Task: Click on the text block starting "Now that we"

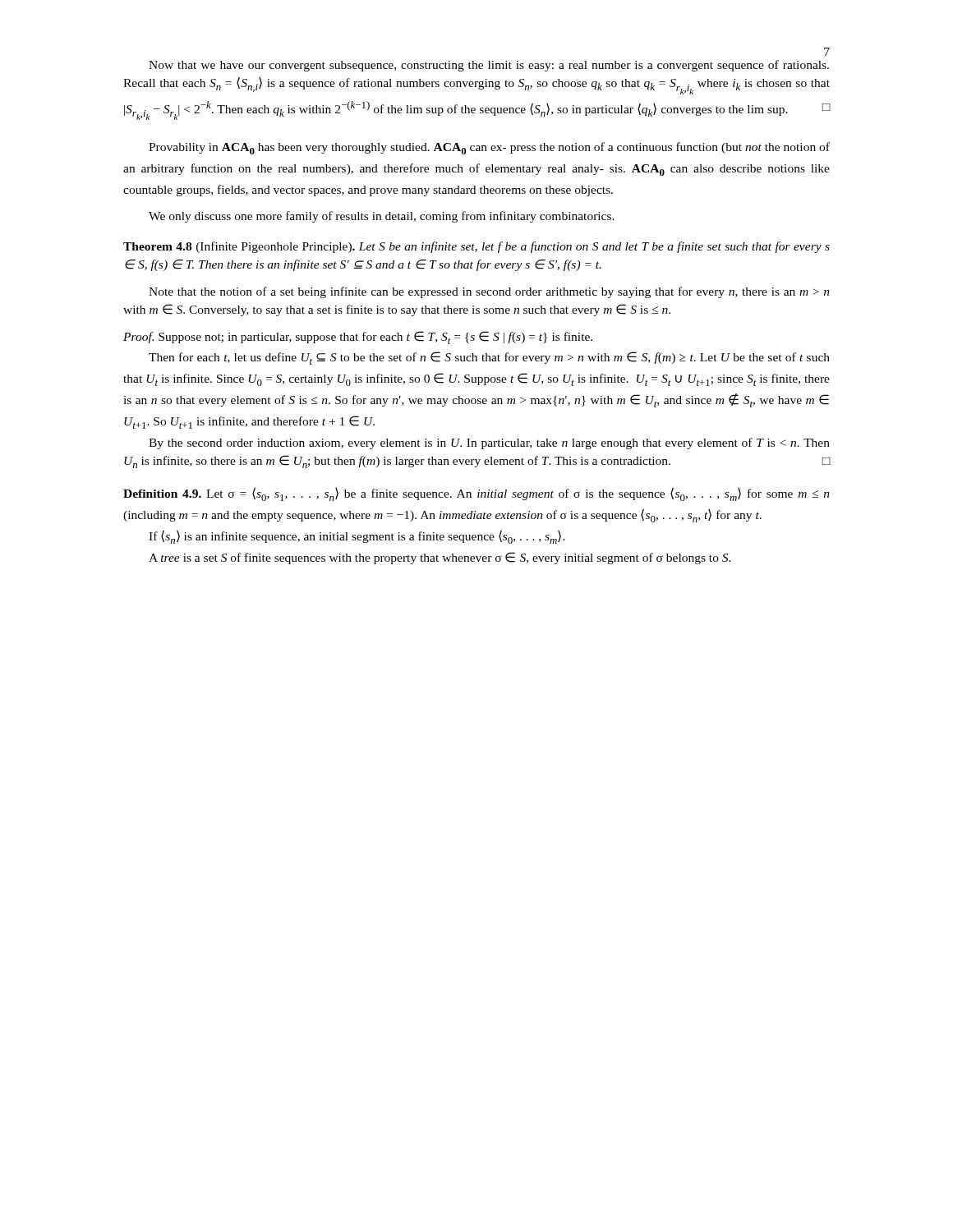Action: 476,90
